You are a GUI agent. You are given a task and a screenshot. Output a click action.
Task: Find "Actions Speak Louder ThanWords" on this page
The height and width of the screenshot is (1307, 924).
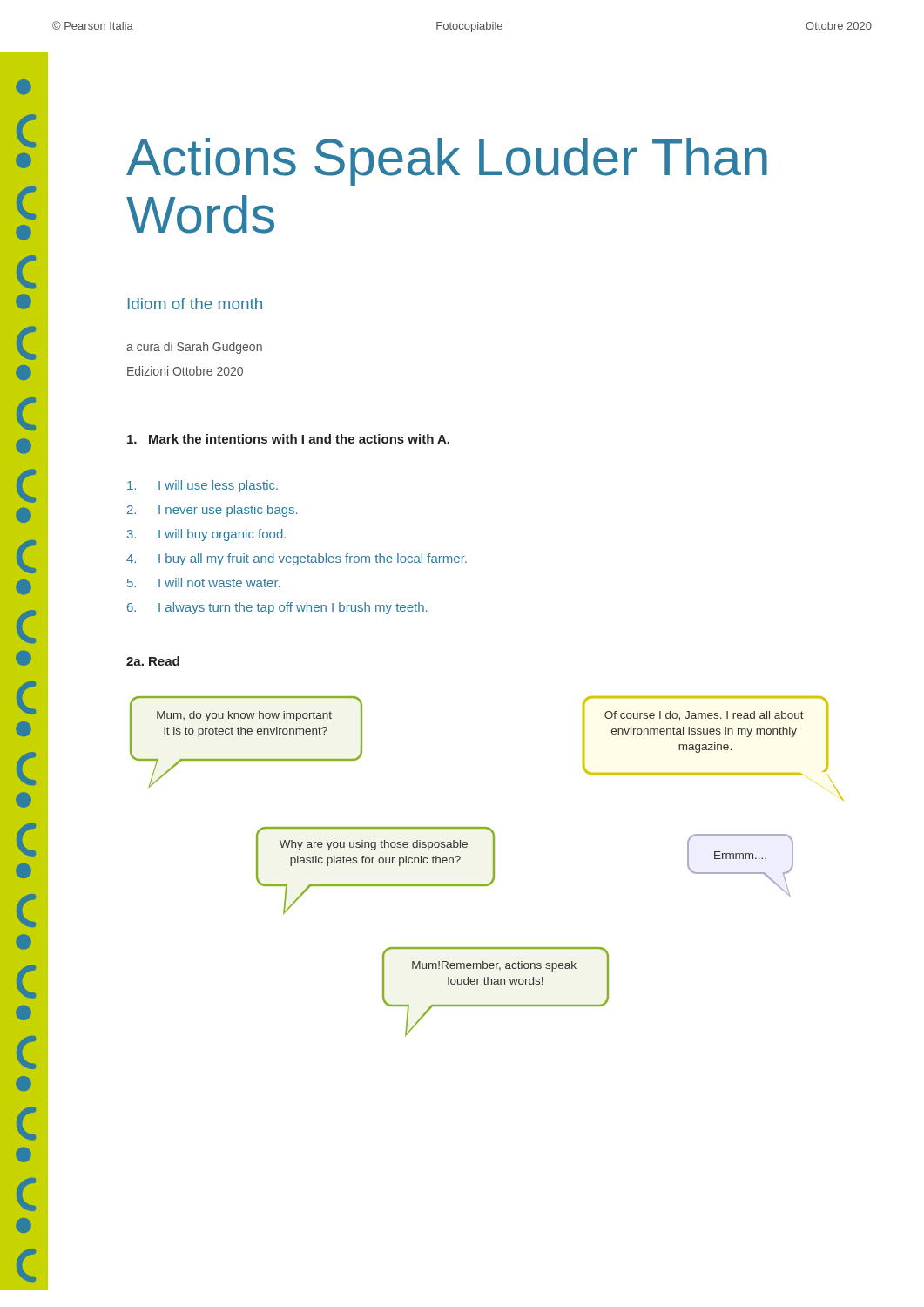[x=518, y=186]
